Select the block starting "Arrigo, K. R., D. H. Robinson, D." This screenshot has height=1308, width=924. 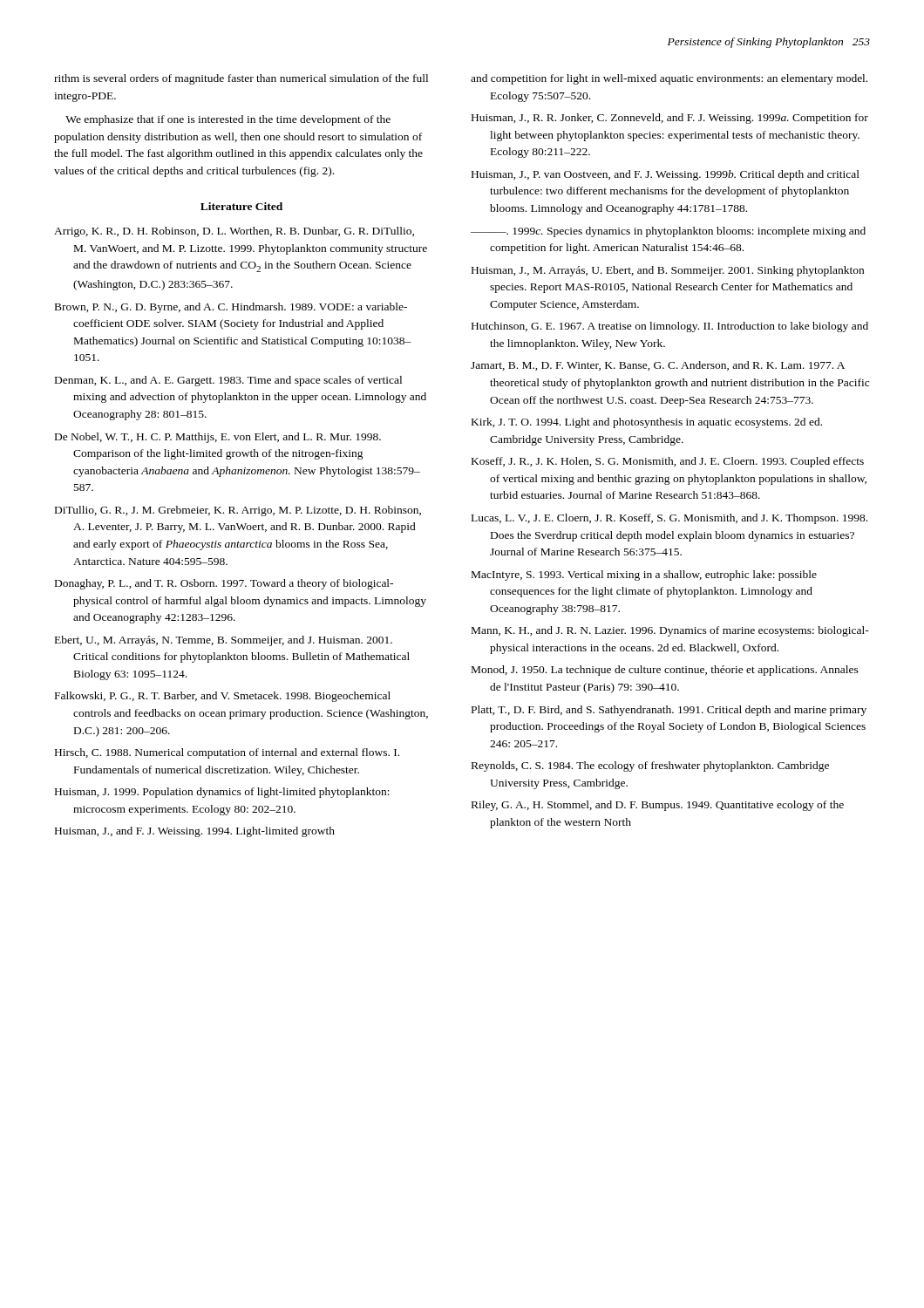(x=241, y=257)
